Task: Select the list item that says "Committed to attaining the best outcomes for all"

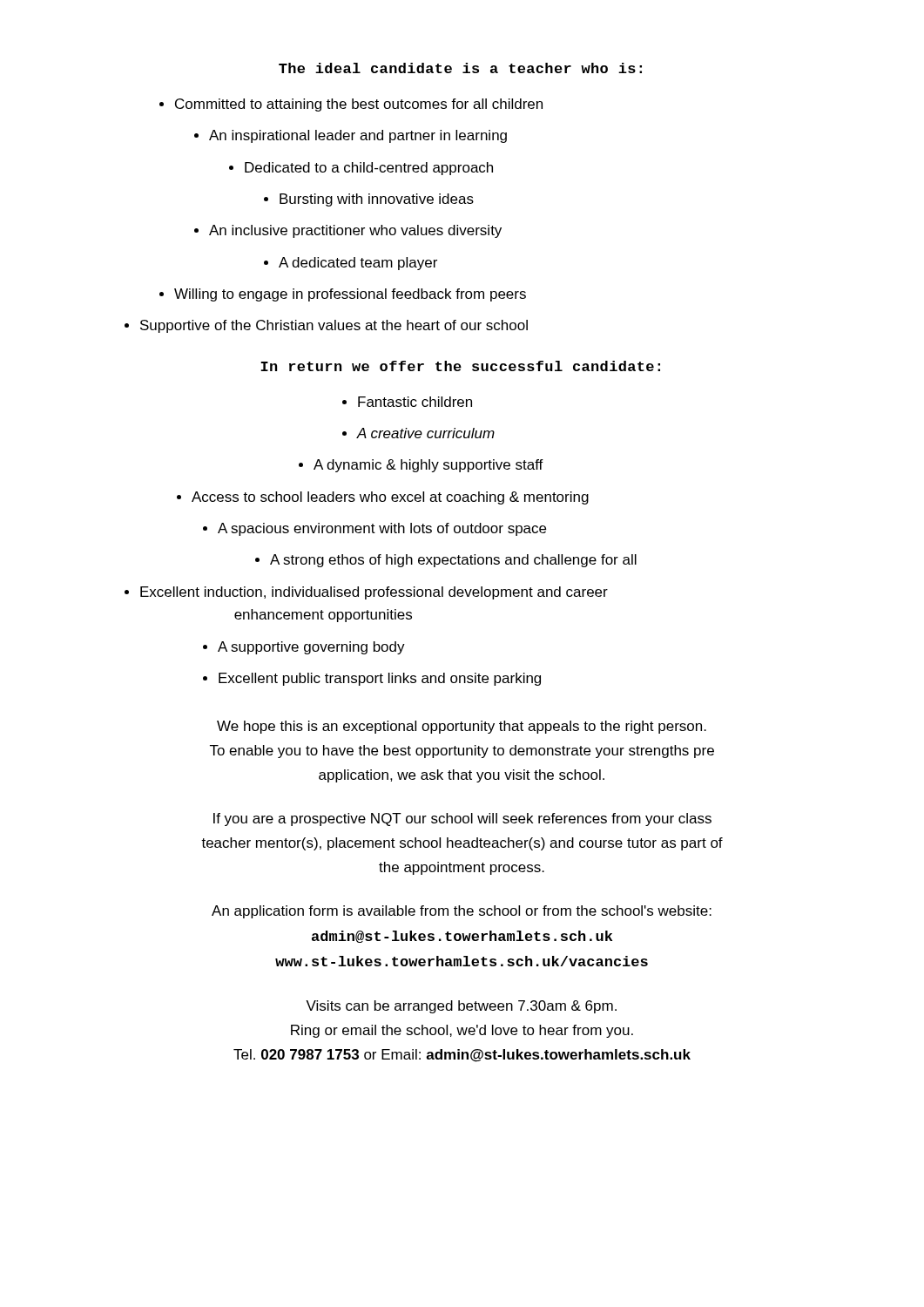Action: click(514, 105)
